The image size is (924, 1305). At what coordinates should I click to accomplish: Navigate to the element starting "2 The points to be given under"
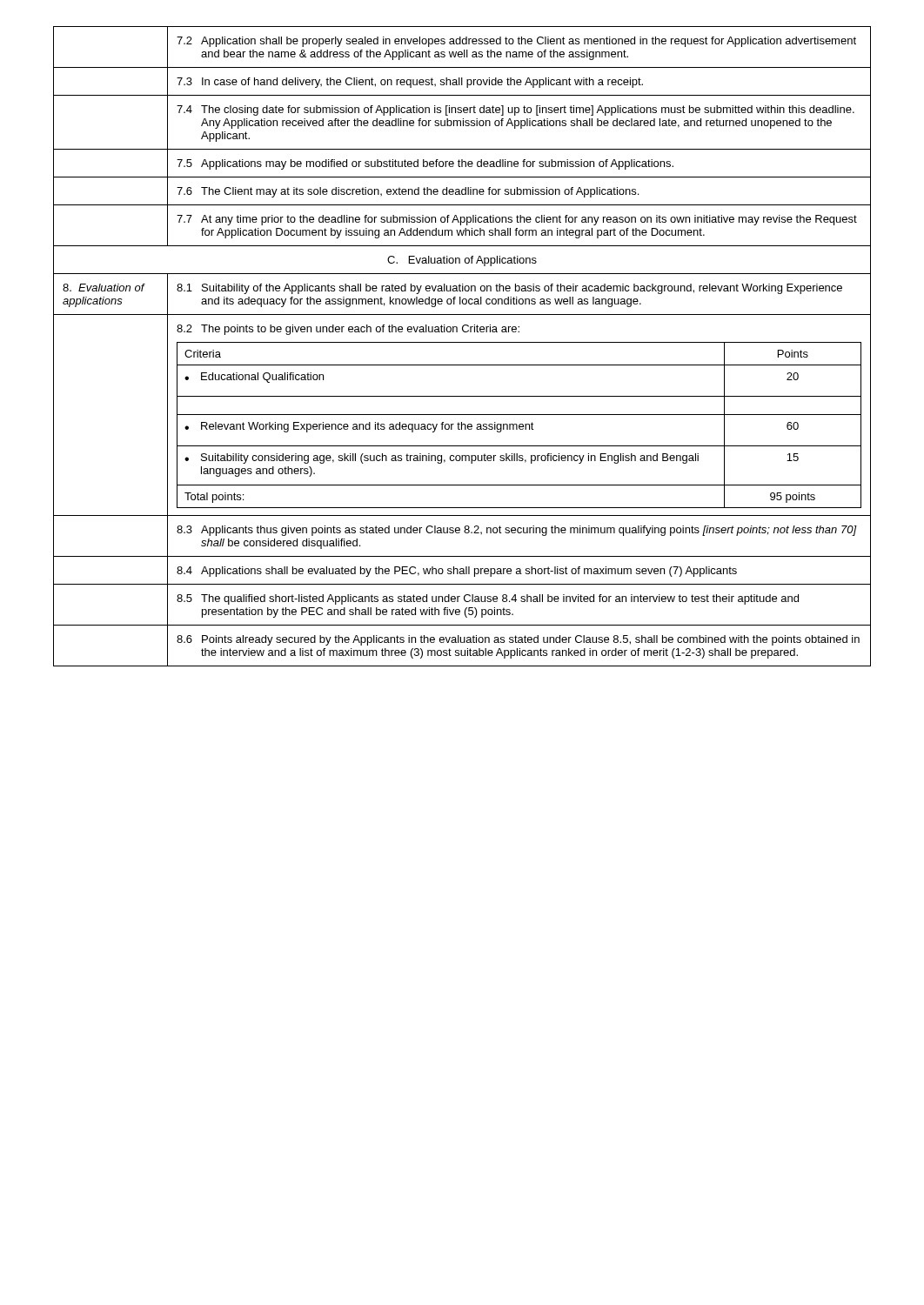coord(519,328)
